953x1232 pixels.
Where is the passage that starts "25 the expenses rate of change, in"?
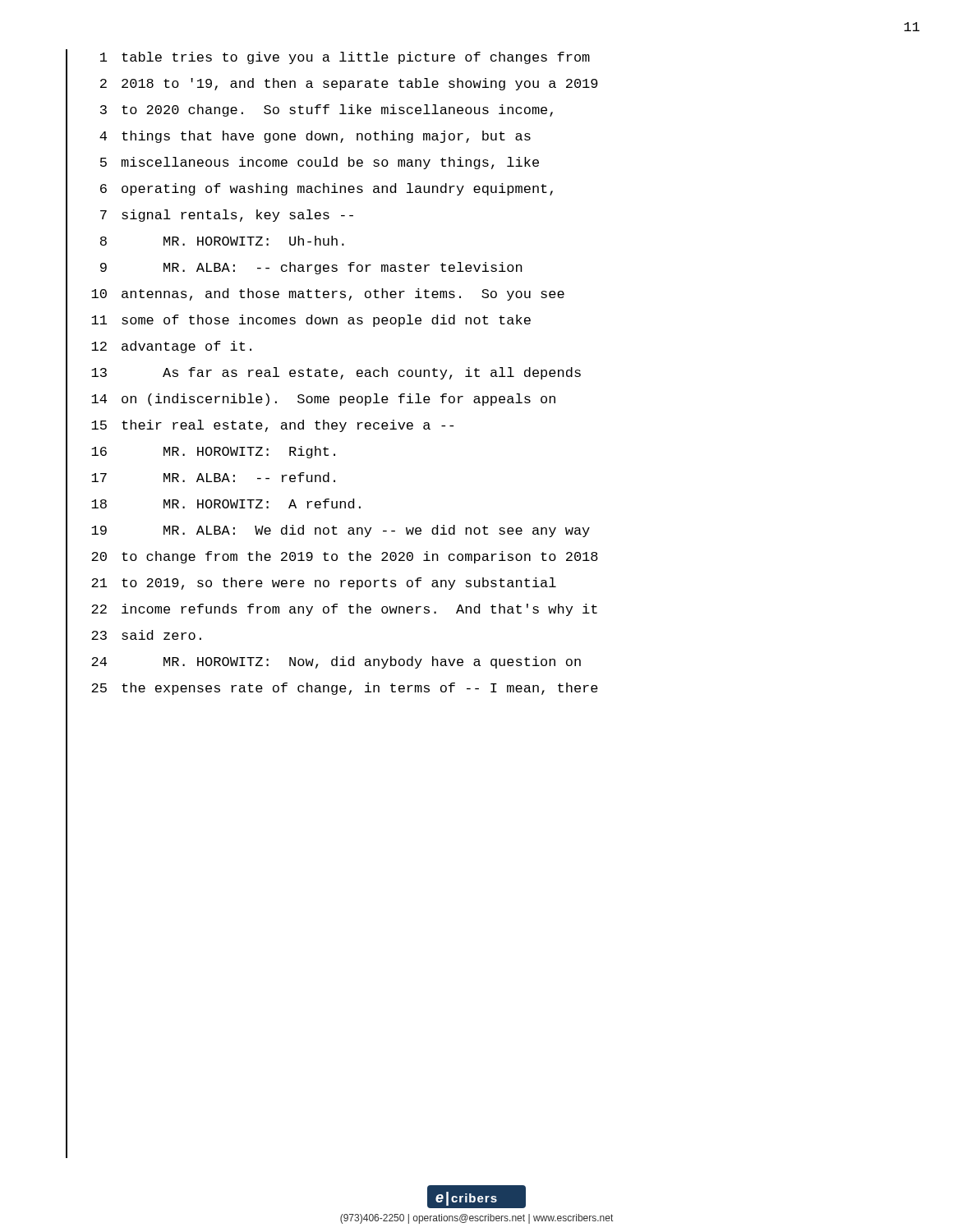click(x=494, y=689)
